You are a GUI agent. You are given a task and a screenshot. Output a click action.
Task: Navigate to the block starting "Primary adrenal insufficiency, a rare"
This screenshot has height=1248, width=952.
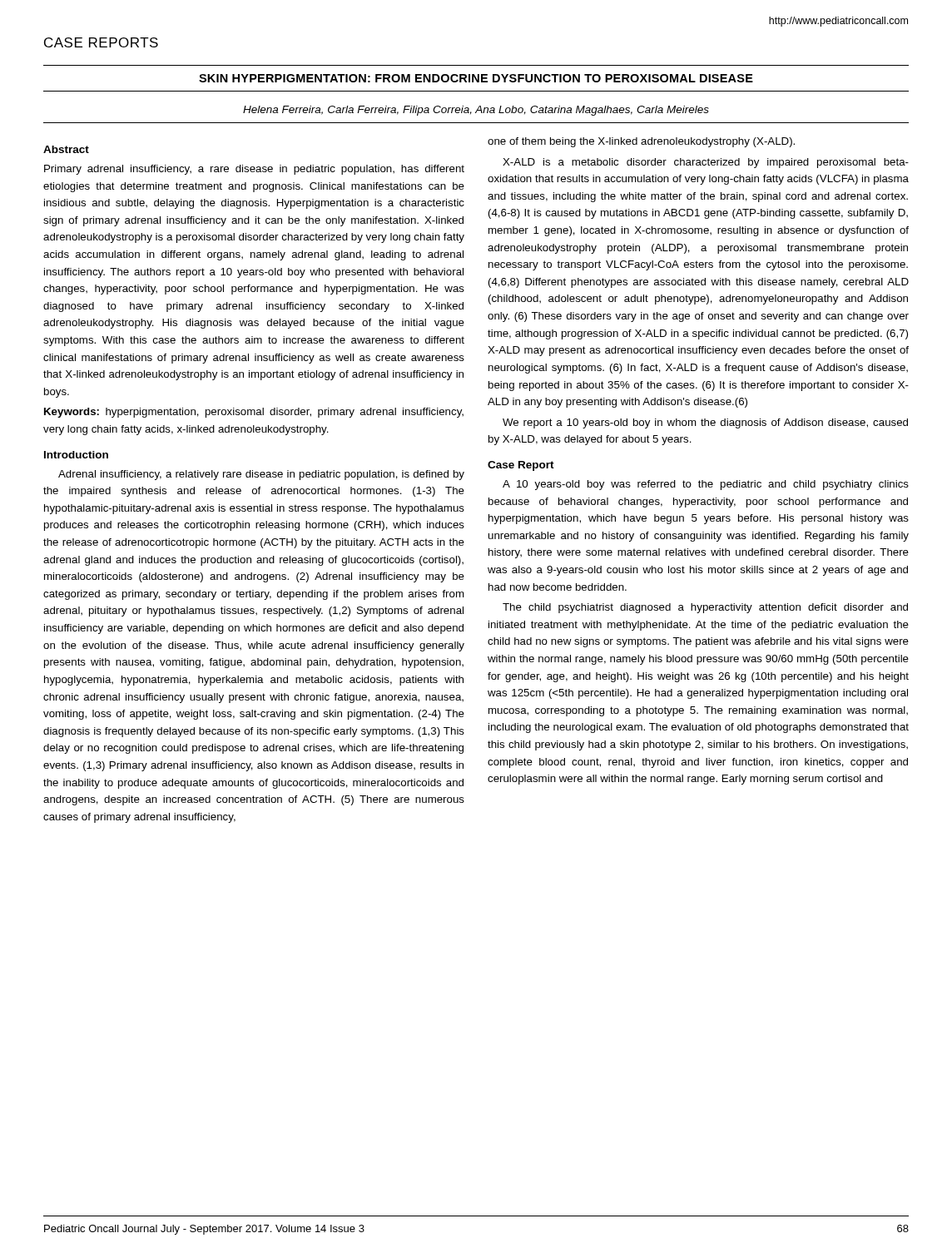[254, 280]
